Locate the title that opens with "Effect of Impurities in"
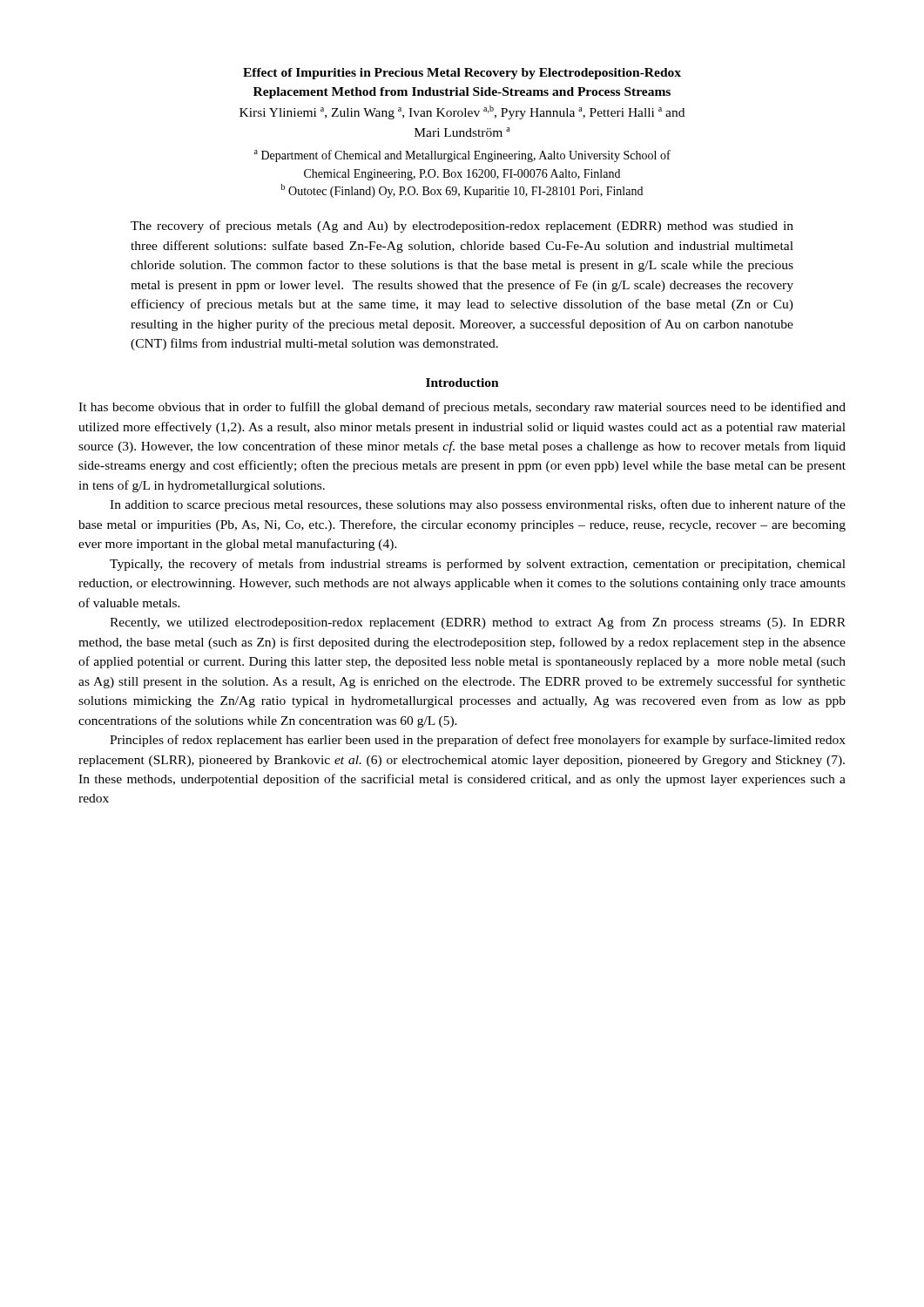The width and height of the screenshot is (924, 1307). pyautogui.click(x=462, y=103)
